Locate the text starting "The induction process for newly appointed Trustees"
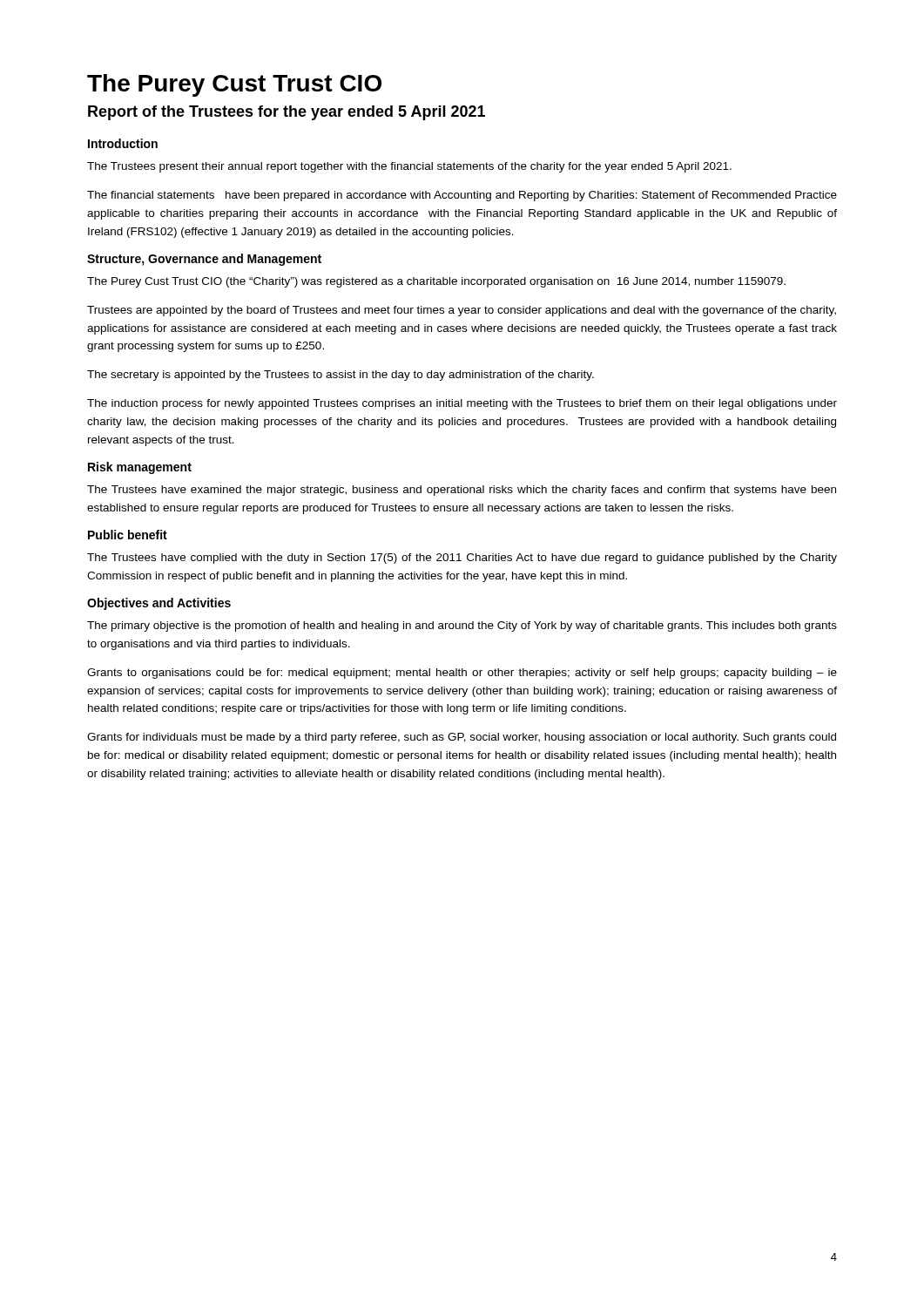Viewport: 924px width, 1307px height. click(x=462, y=422)
